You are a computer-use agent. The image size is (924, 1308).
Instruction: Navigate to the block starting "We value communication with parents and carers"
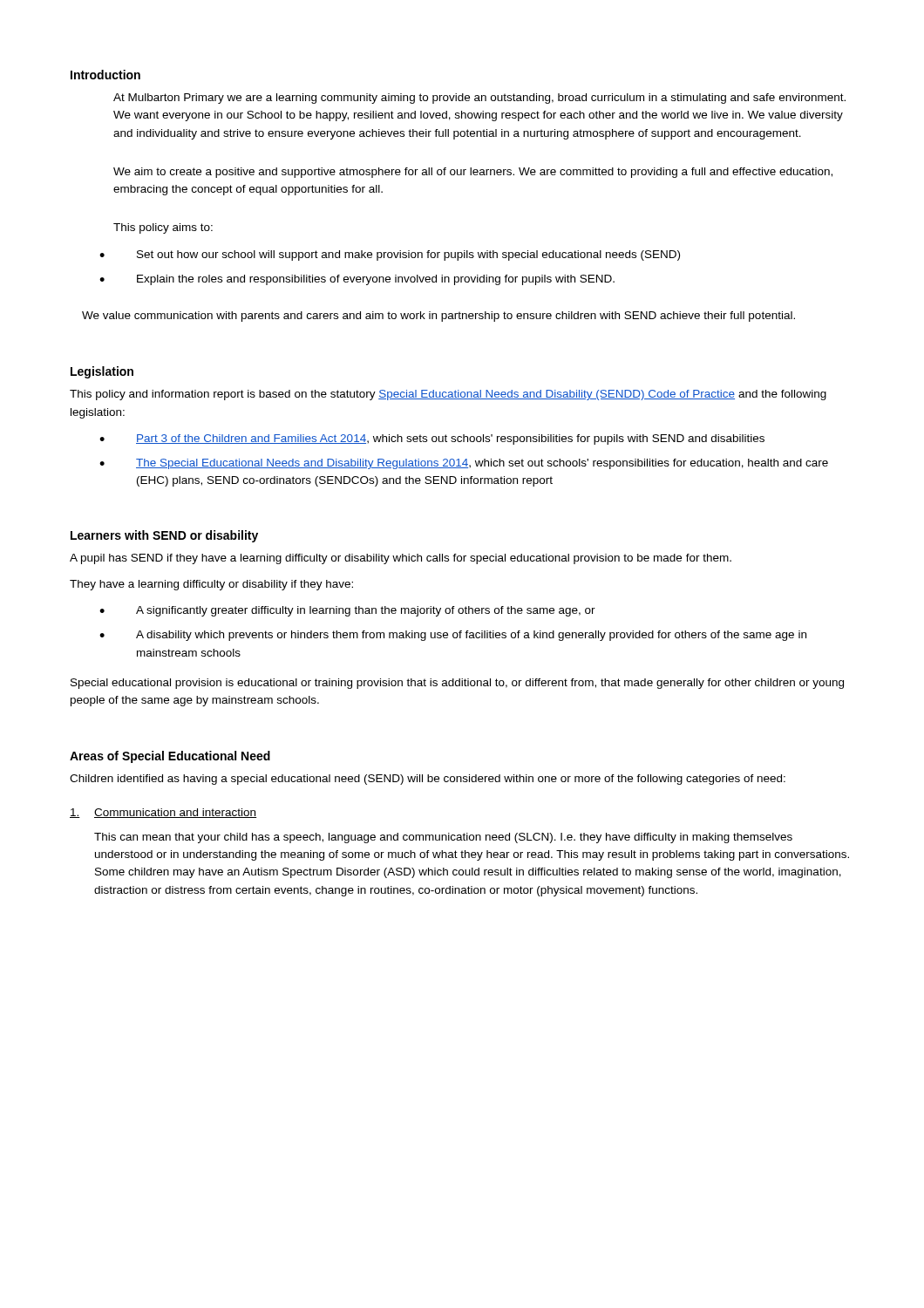coord(439,315)
